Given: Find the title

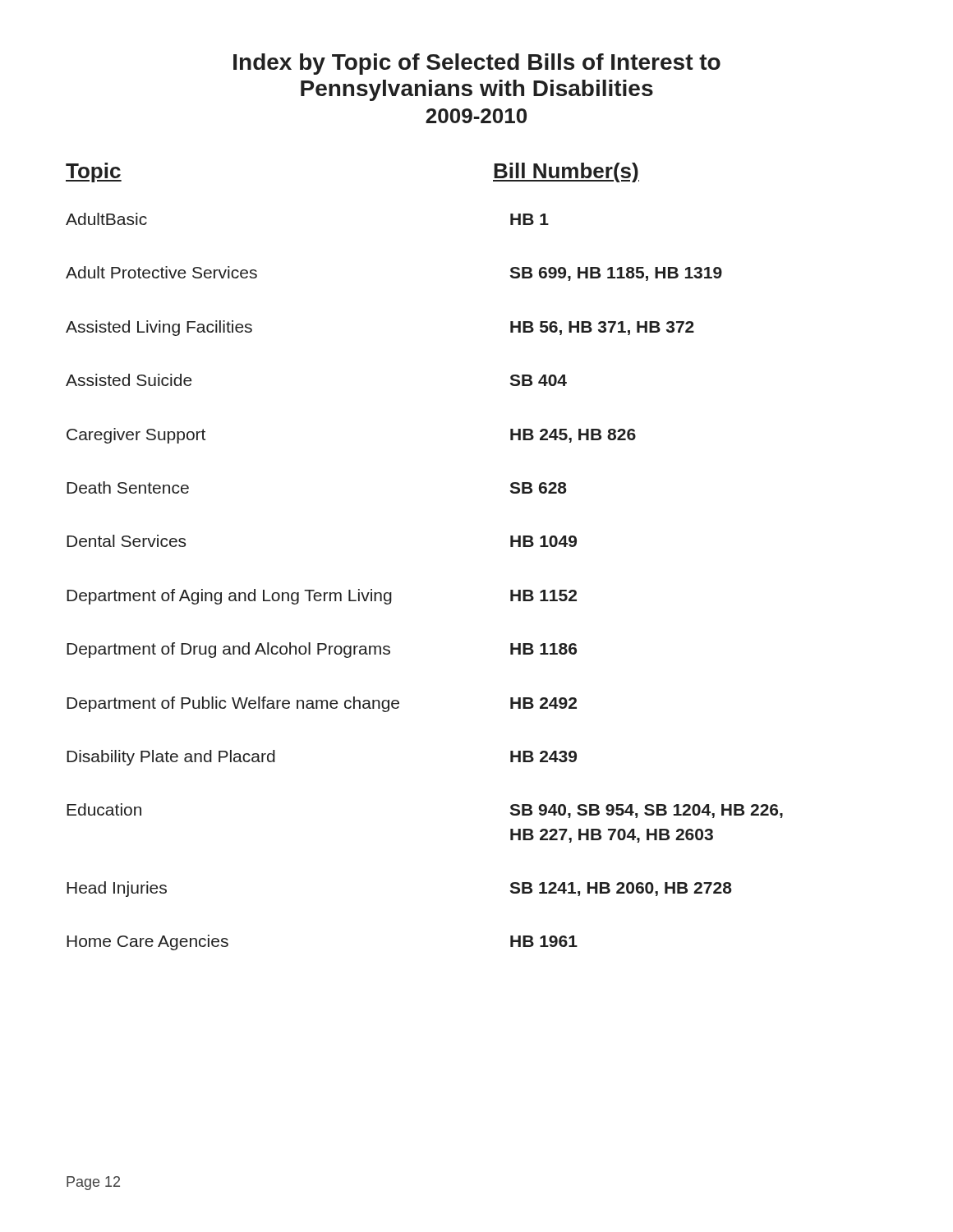Looking at the screenshot, I should tap(476, 89).
